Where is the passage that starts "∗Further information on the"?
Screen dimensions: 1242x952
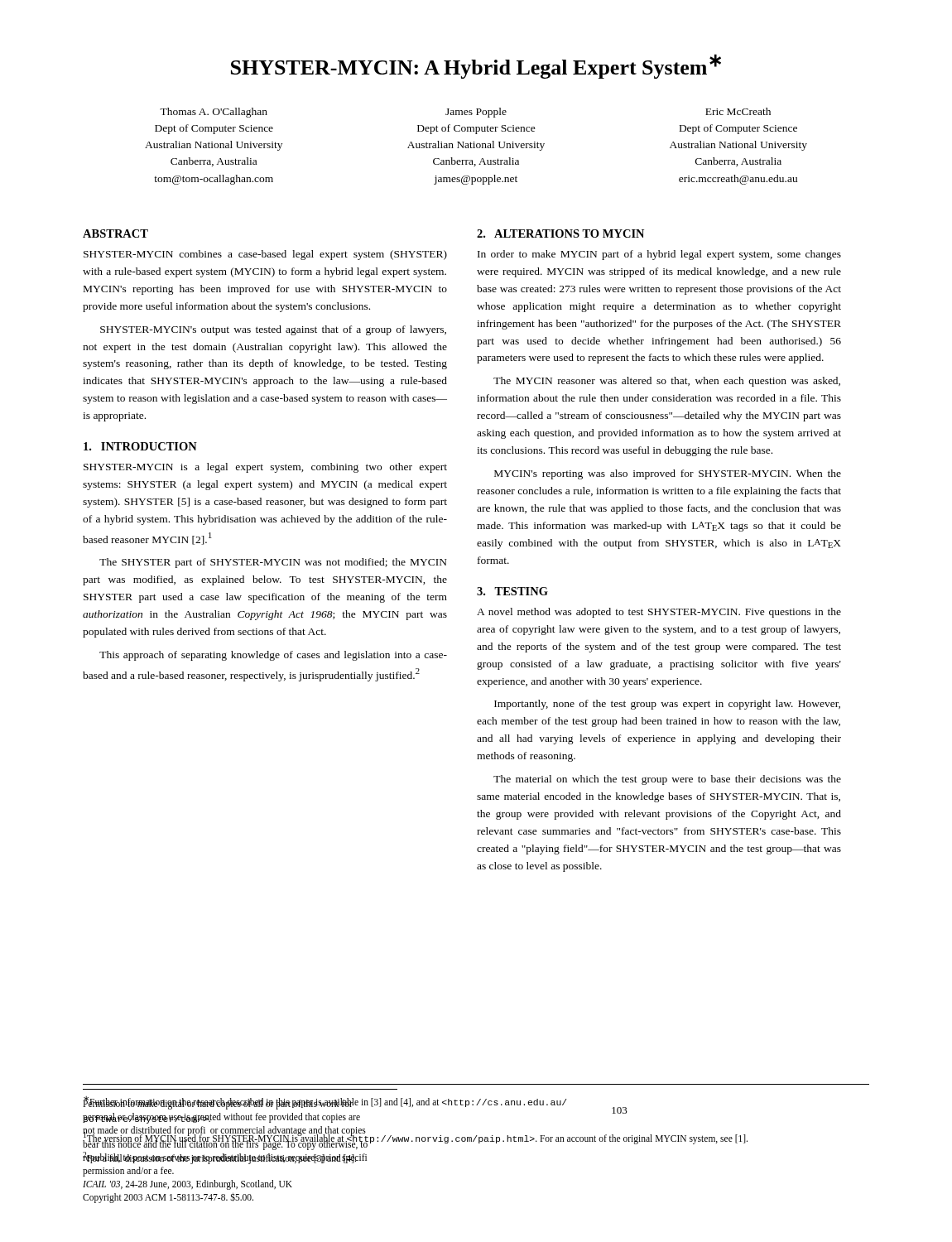tap(476, 1127)
